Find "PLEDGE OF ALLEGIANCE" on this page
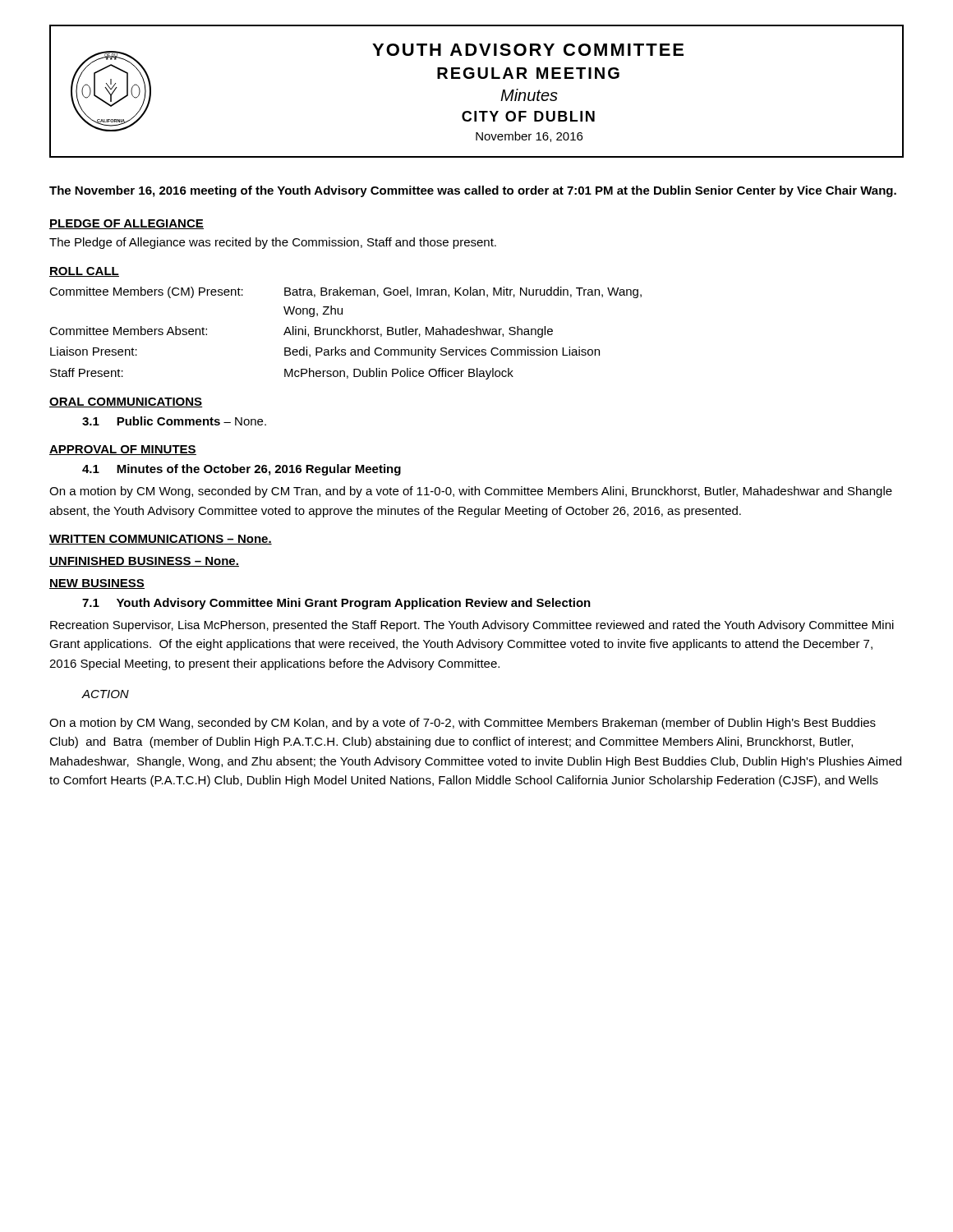Screen dimensions: 1232x953 pyautogui.click(x=126, y=223)
